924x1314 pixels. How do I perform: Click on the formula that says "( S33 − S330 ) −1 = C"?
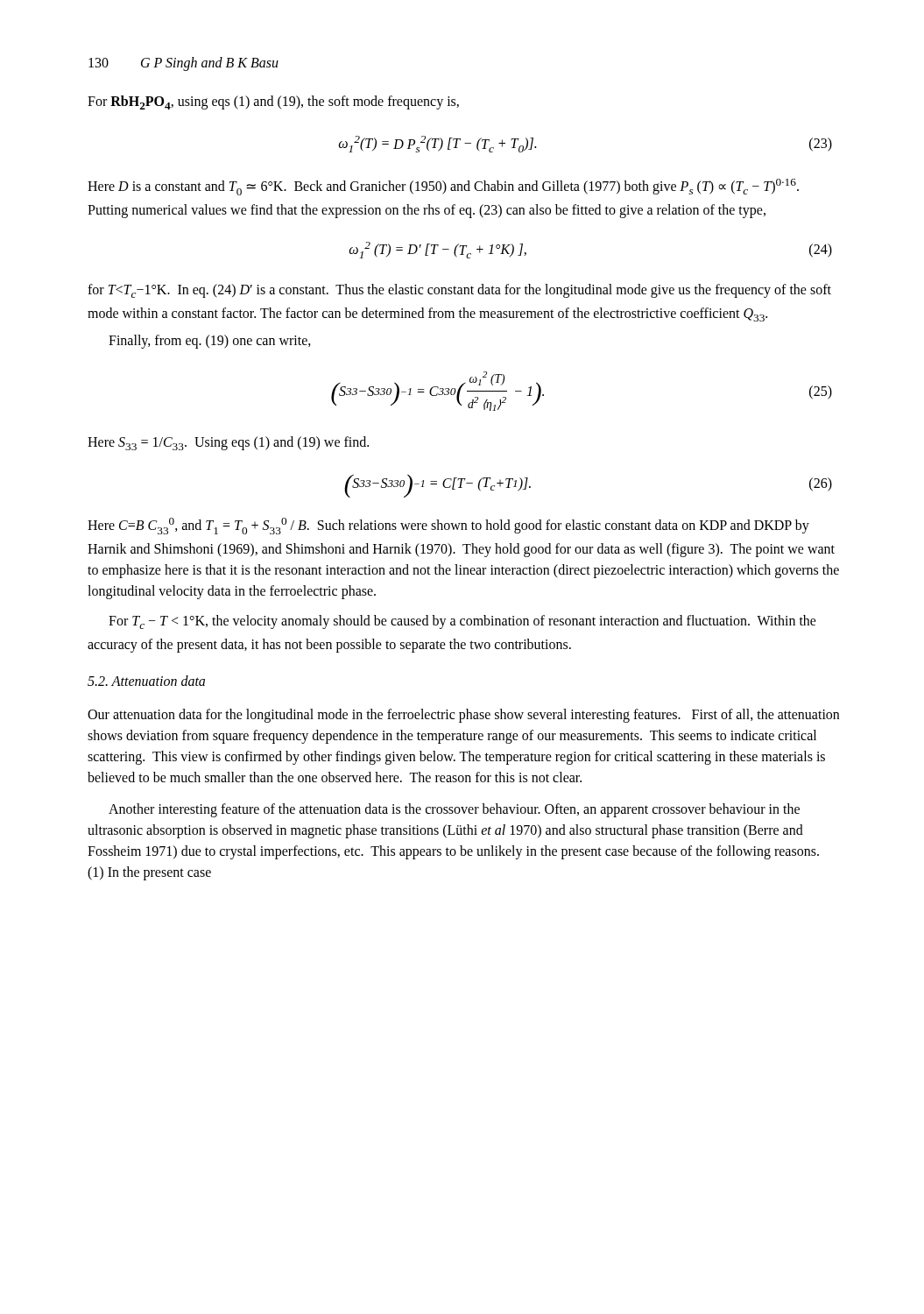click(x=464, y=484)
